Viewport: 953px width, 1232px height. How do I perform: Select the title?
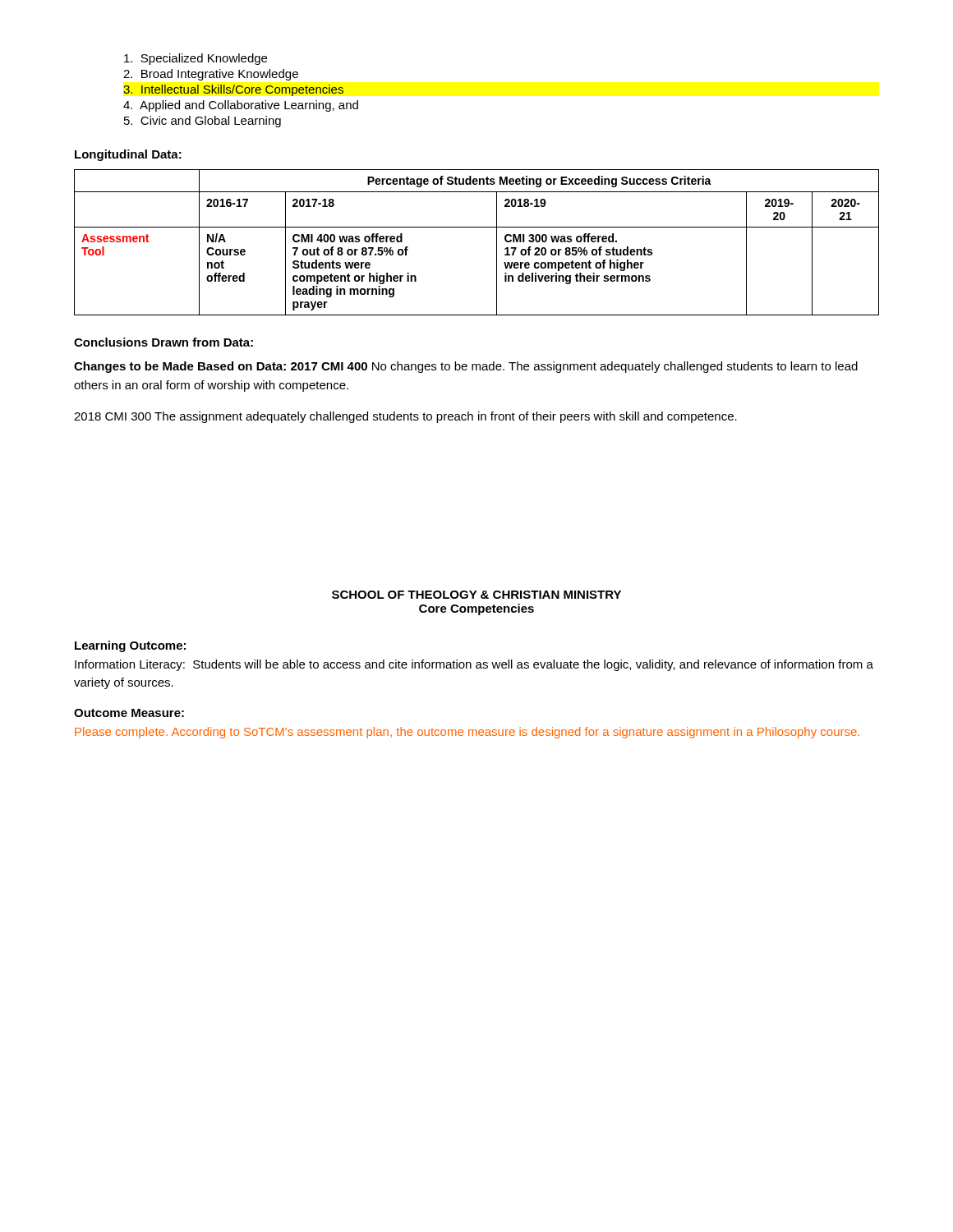point(476,601)
